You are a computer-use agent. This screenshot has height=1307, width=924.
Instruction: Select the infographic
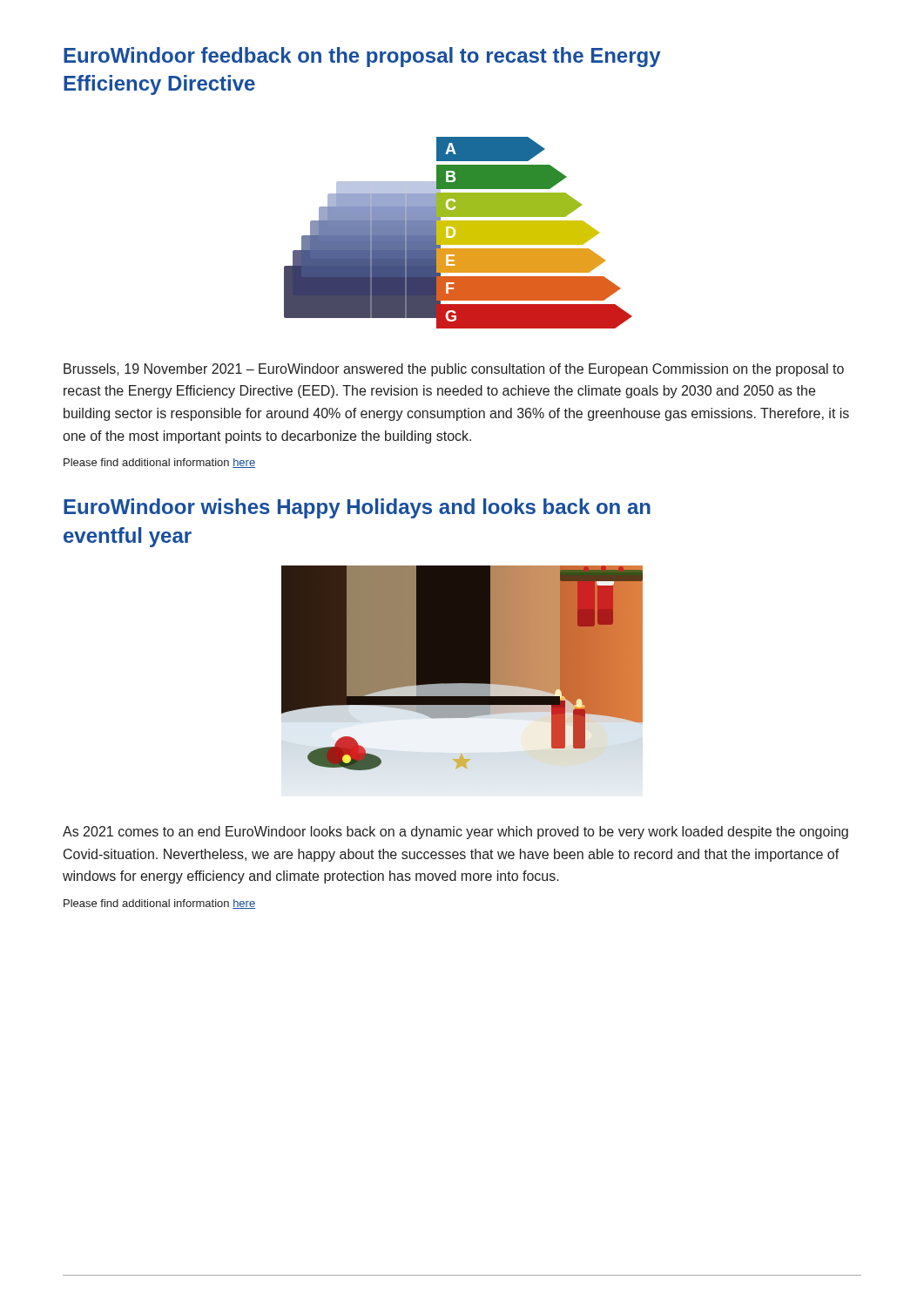click(x=462, y=228)
